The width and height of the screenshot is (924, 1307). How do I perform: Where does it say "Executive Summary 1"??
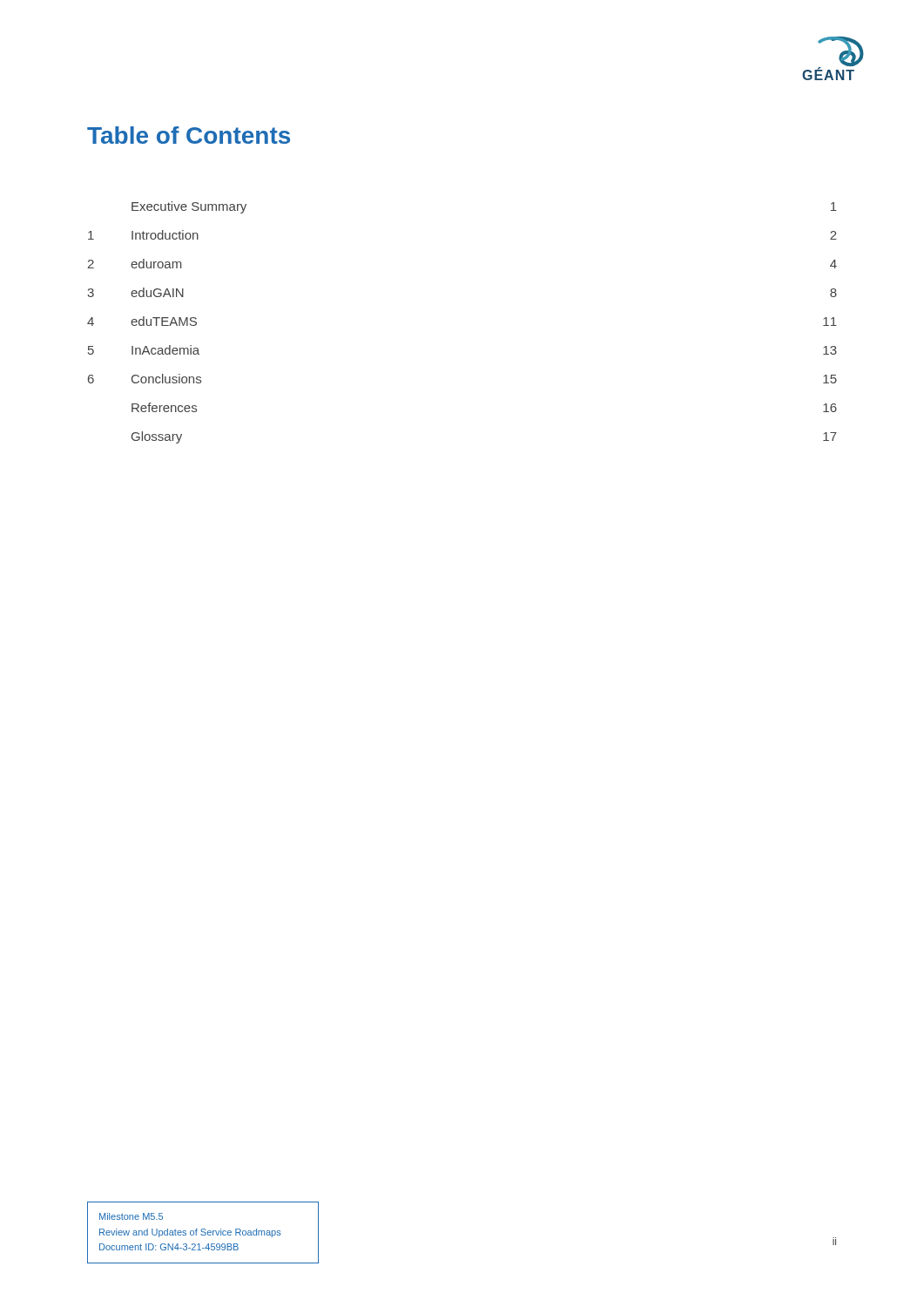[x=196, y=207]
